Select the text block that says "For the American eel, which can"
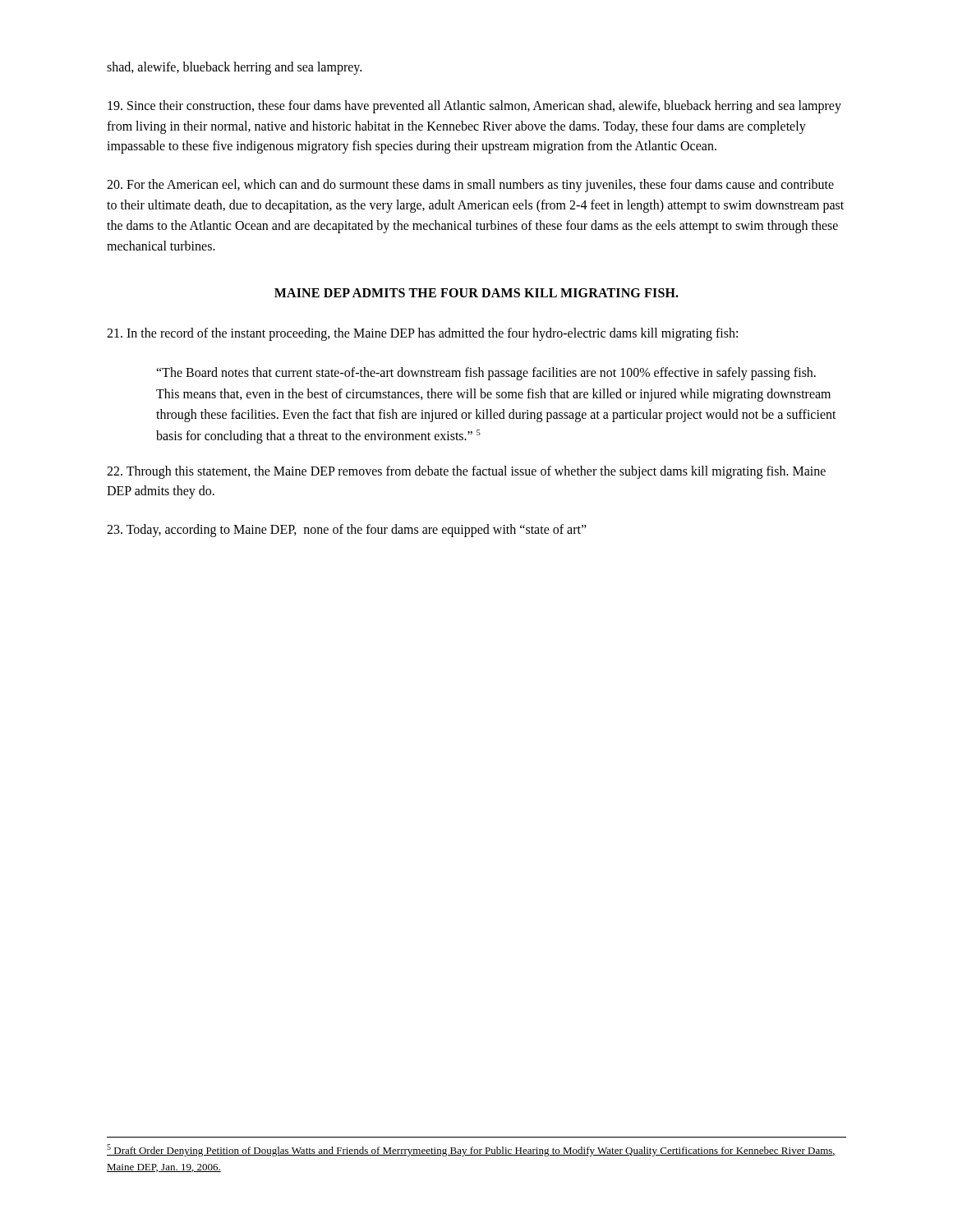This screenshot has height=1232, width=953. pos(475,215)
